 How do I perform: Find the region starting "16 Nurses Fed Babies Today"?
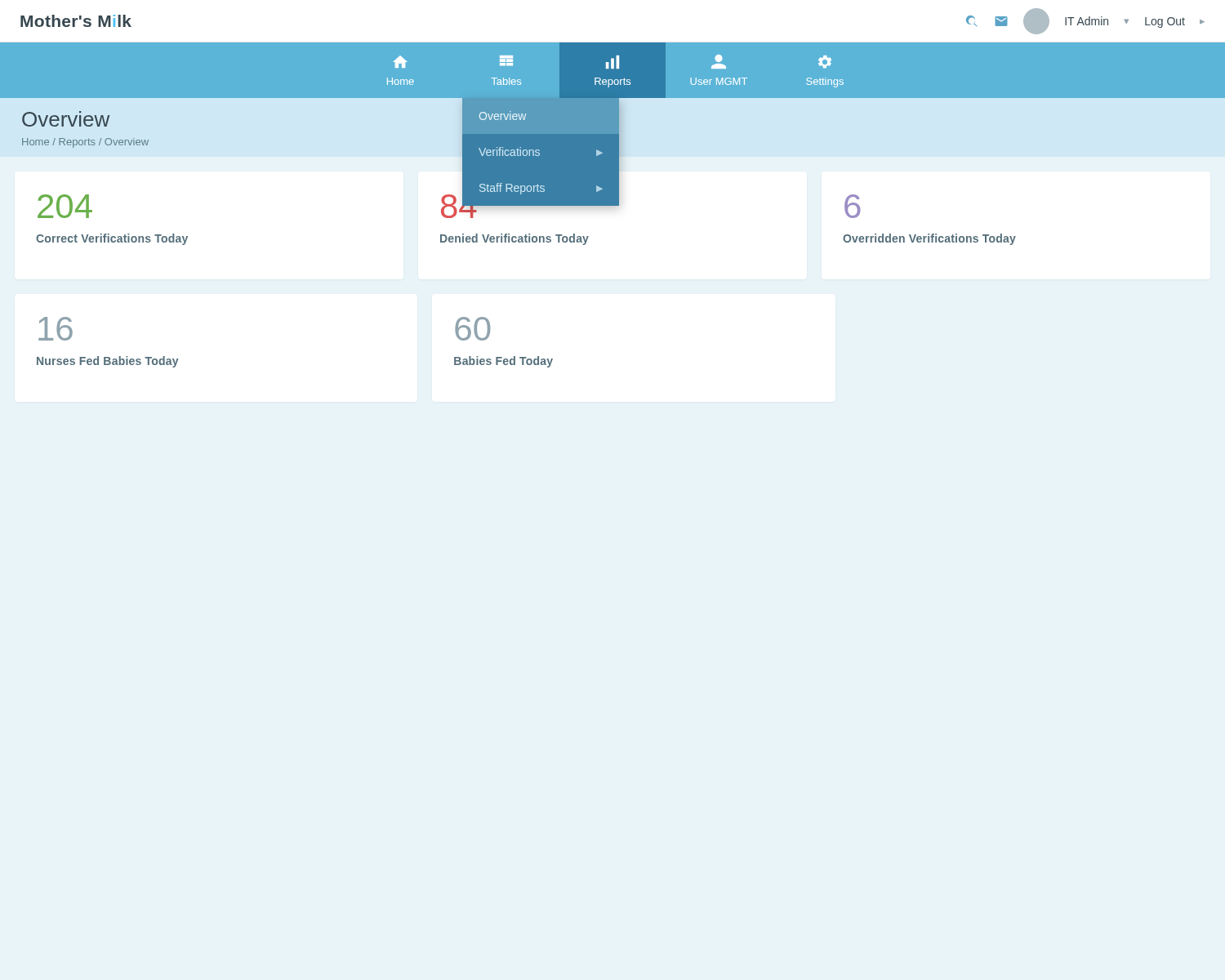(56, 329)
